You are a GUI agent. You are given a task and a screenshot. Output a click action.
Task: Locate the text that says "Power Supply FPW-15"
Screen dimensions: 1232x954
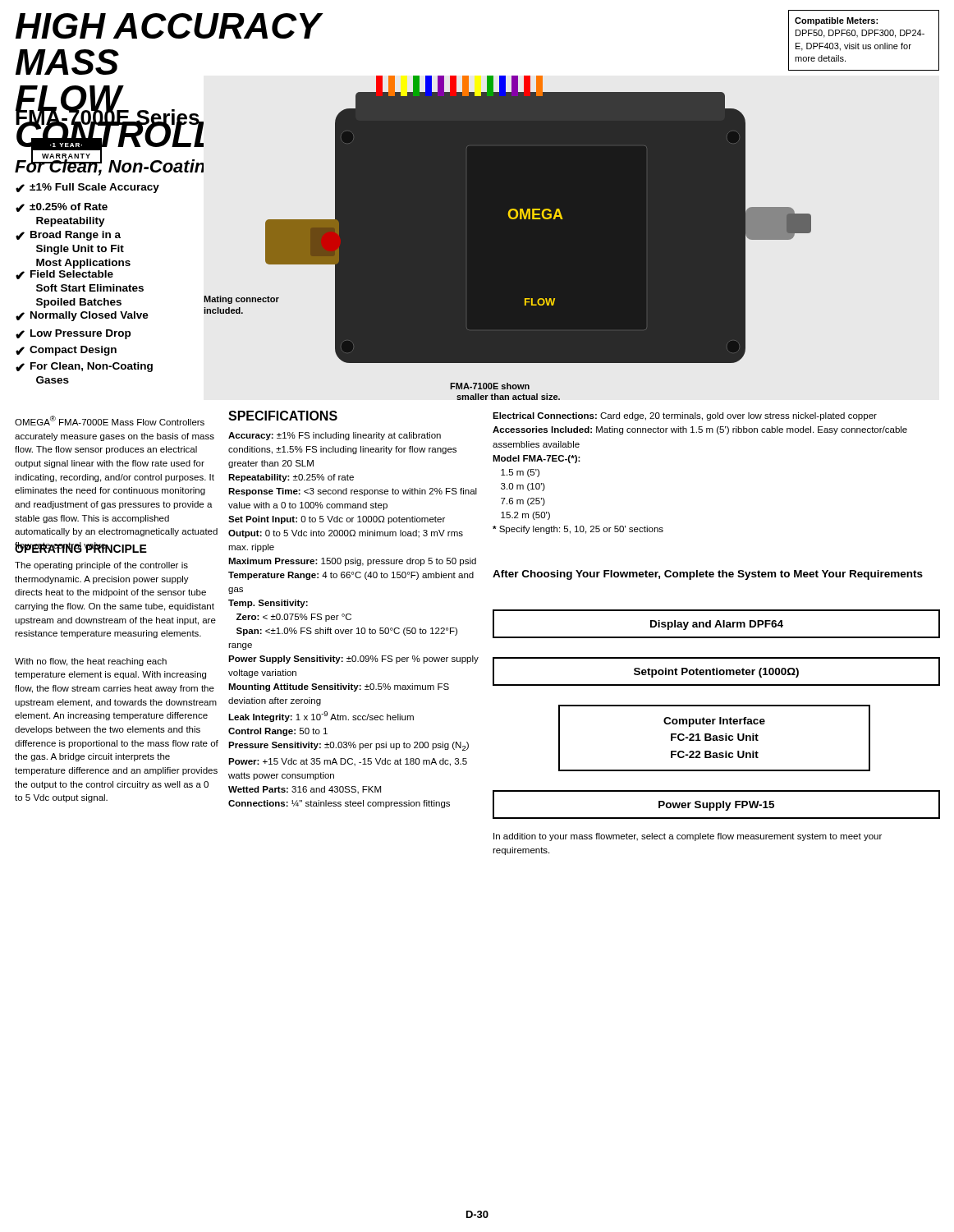(x=716, y=804)
